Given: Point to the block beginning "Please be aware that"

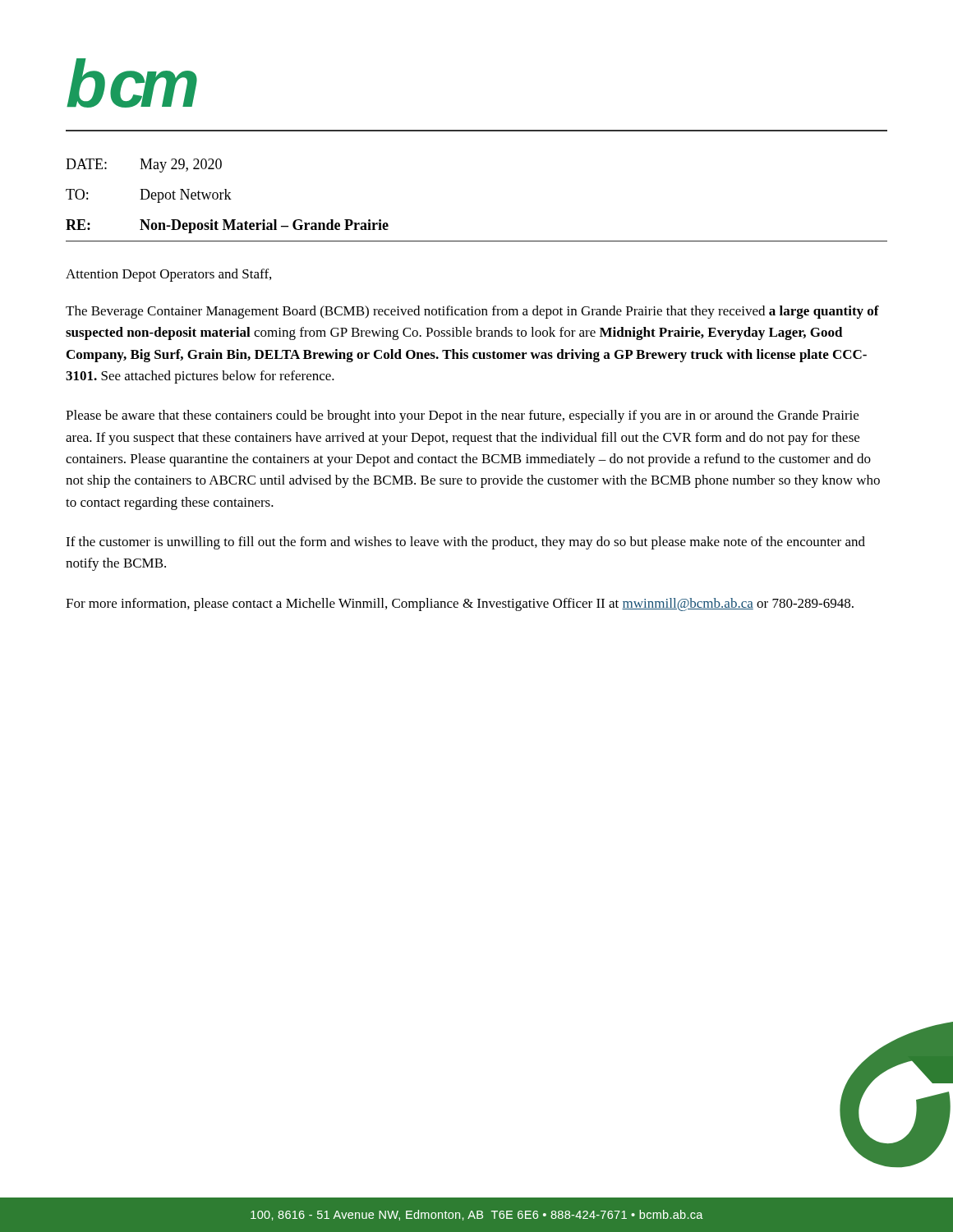Looking at the screenshot, I should [473, 459].
